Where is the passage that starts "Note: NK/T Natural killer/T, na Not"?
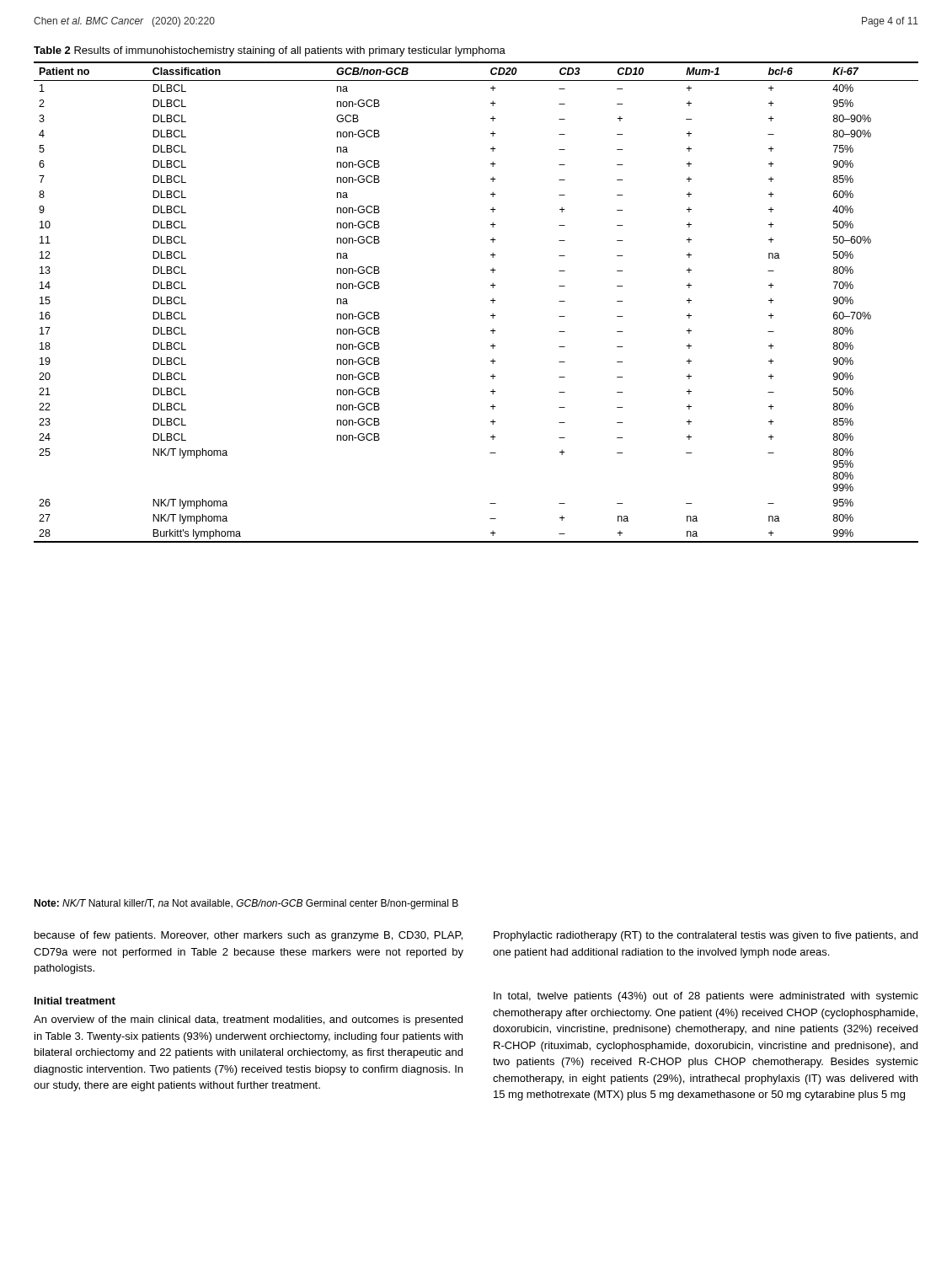Viewport: 952px width, 1264px height. [x=246, y=903]
